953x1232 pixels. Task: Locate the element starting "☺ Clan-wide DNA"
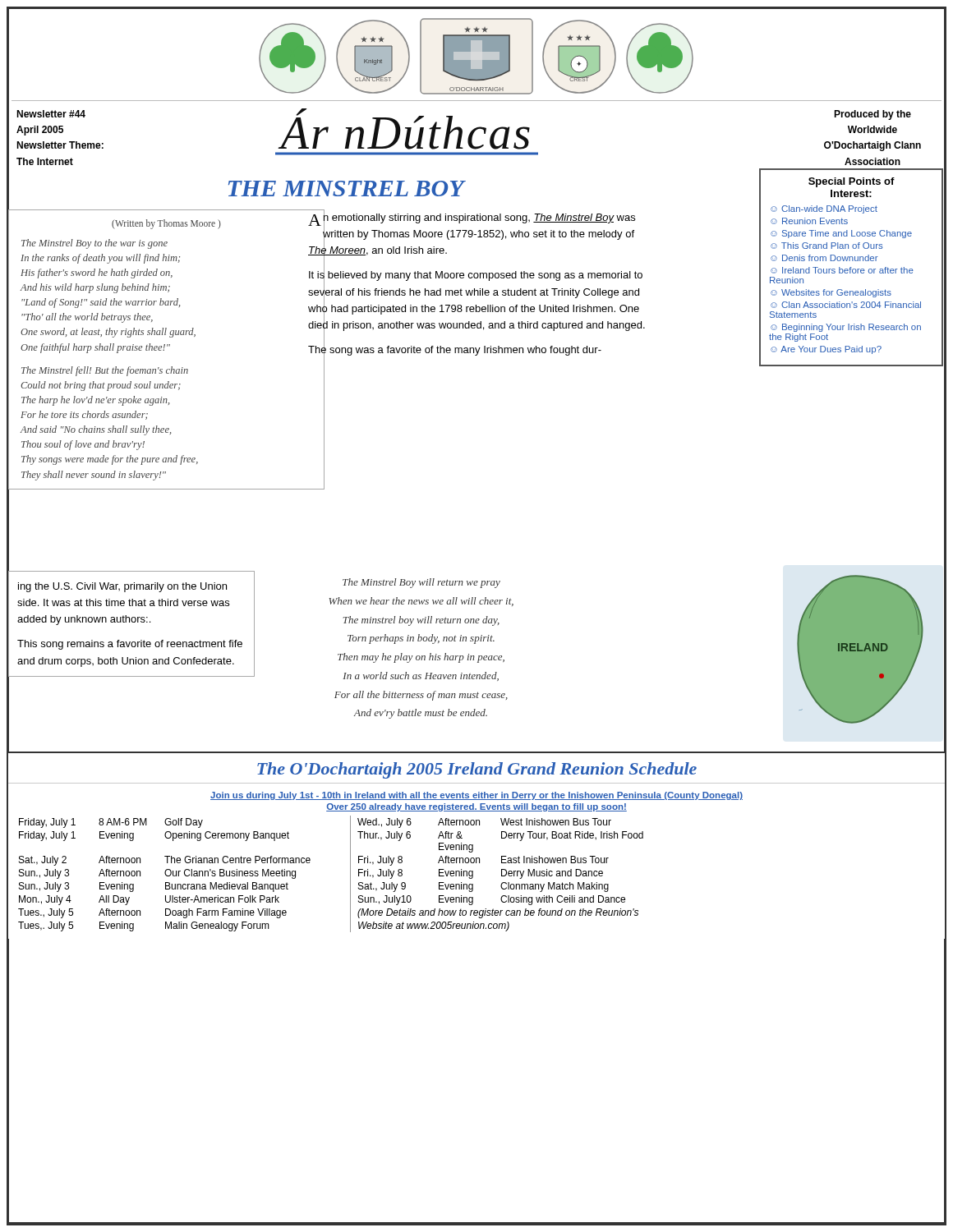point(823,209)
